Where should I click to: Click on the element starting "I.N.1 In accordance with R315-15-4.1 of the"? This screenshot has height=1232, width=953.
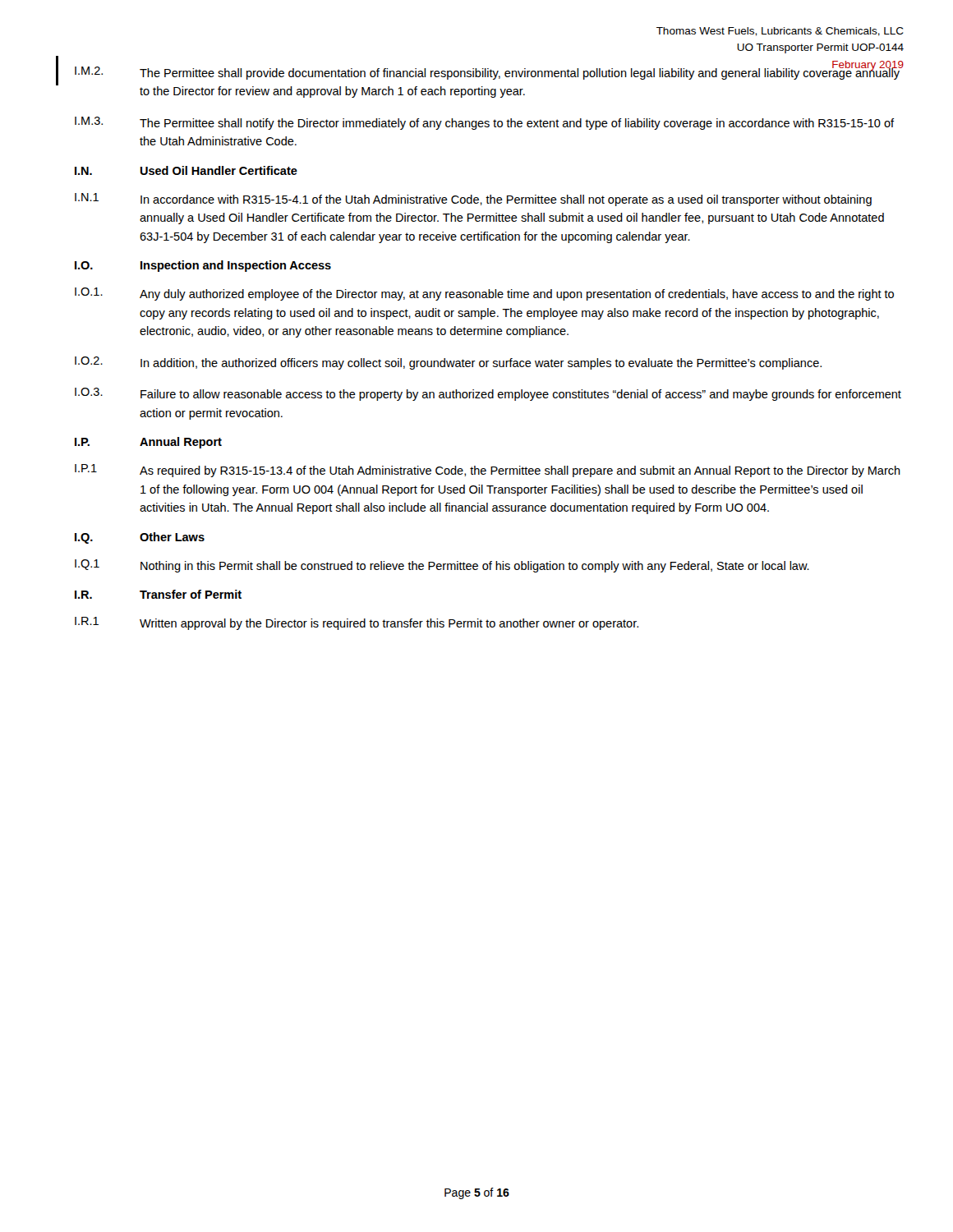pos(489,218)
